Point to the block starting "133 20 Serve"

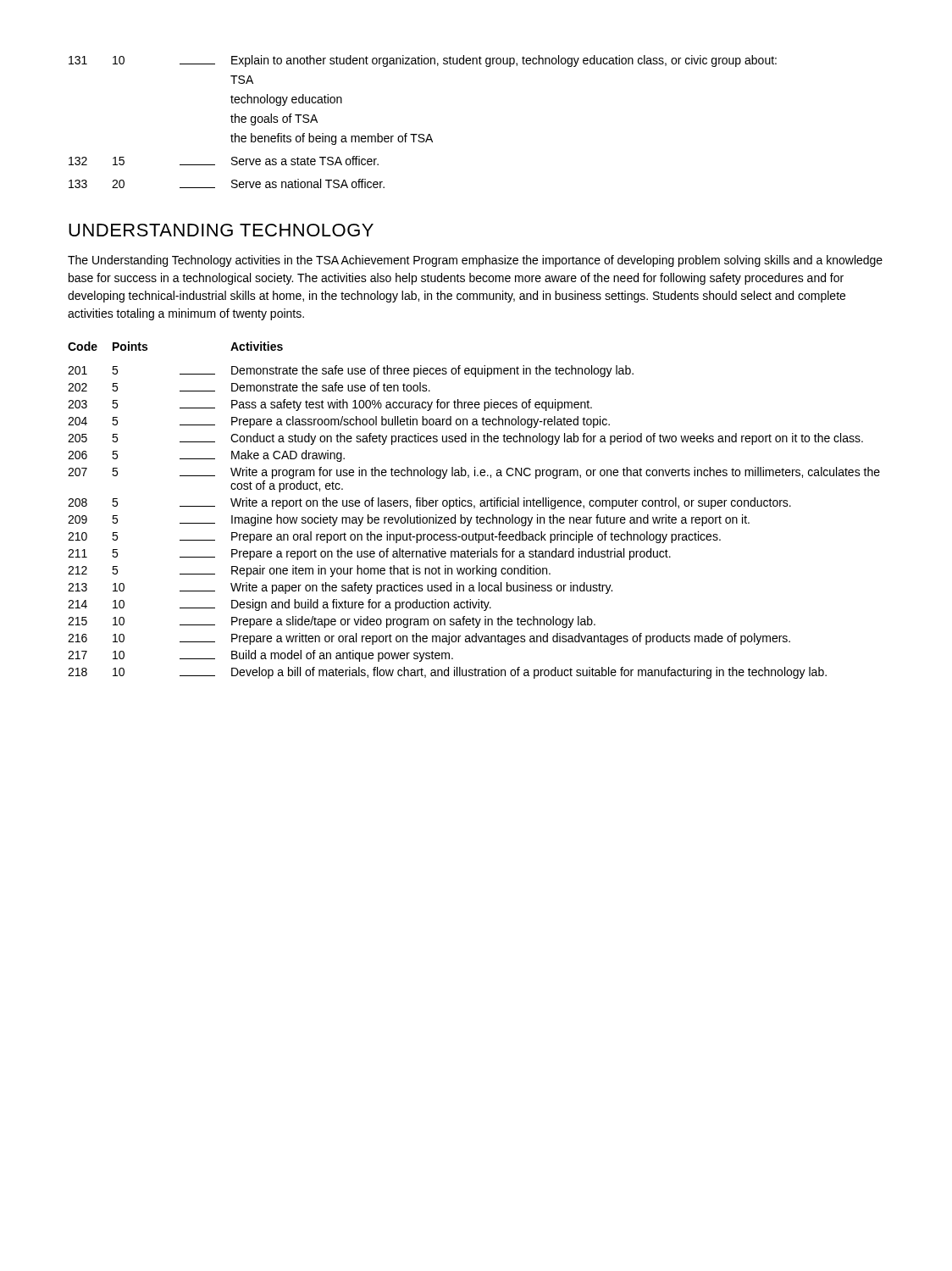pos(77,183)
